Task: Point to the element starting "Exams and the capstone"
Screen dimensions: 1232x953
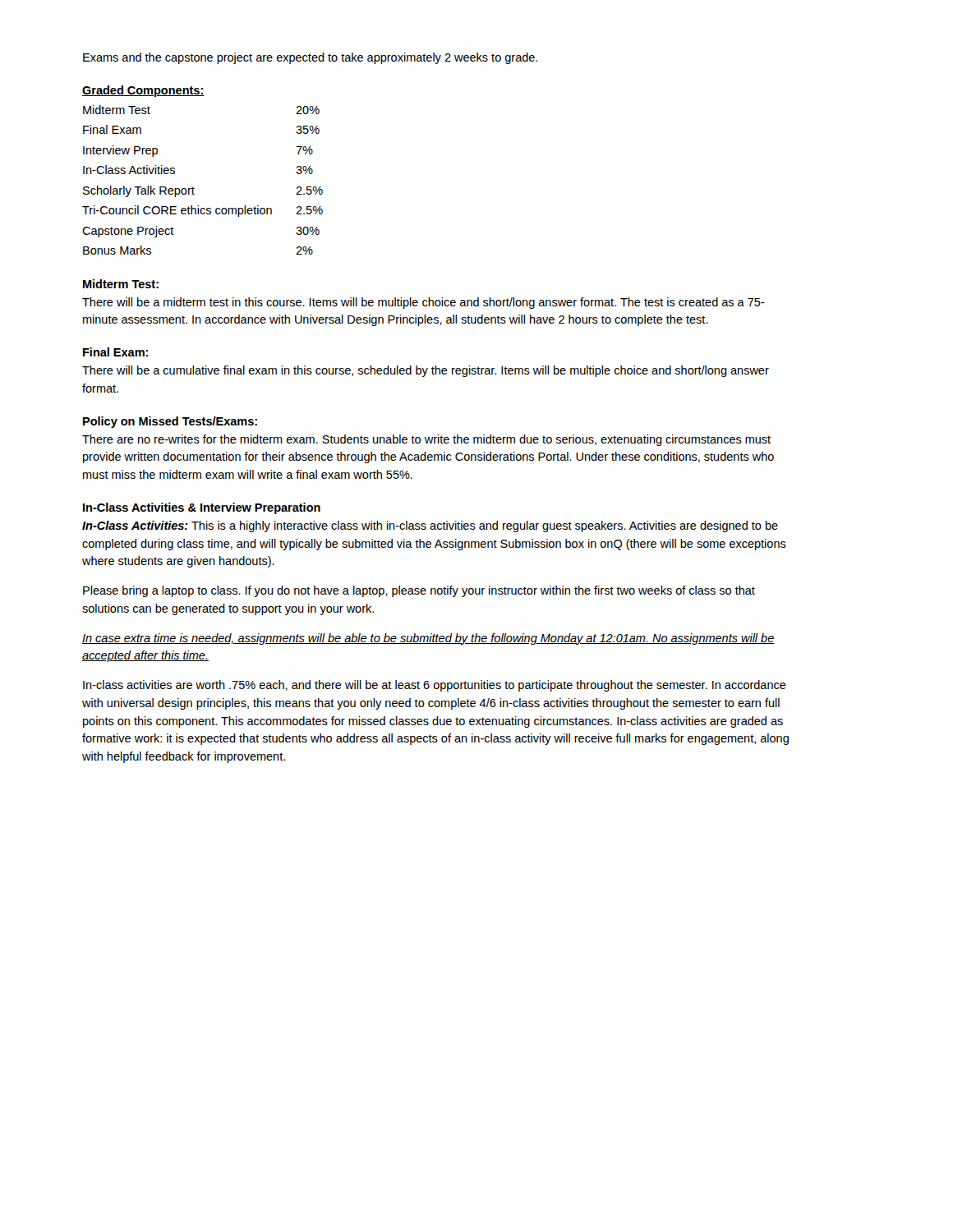Action: (x=310, y=57)
